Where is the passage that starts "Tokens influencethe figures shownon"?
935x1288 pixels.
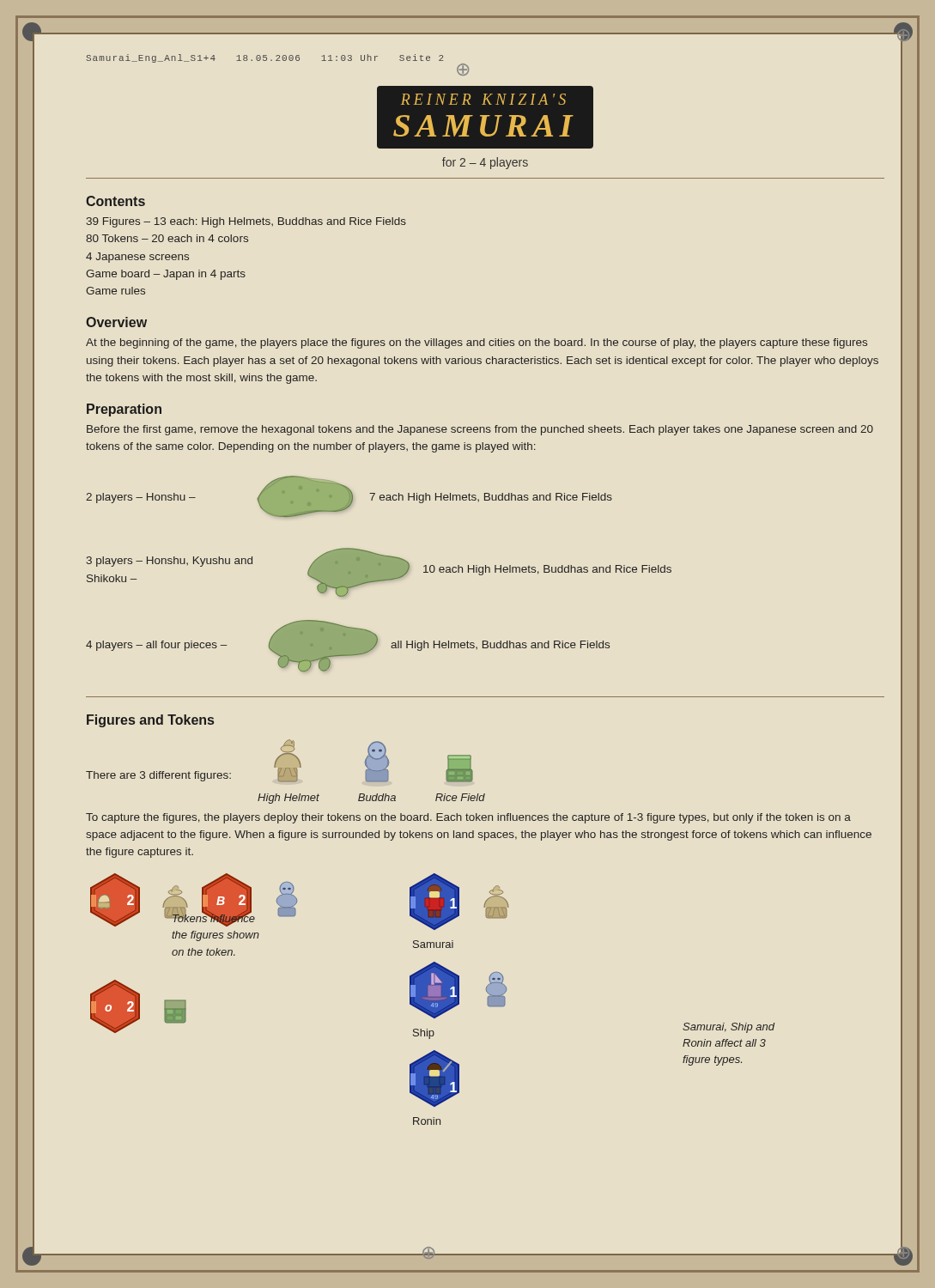215,935
